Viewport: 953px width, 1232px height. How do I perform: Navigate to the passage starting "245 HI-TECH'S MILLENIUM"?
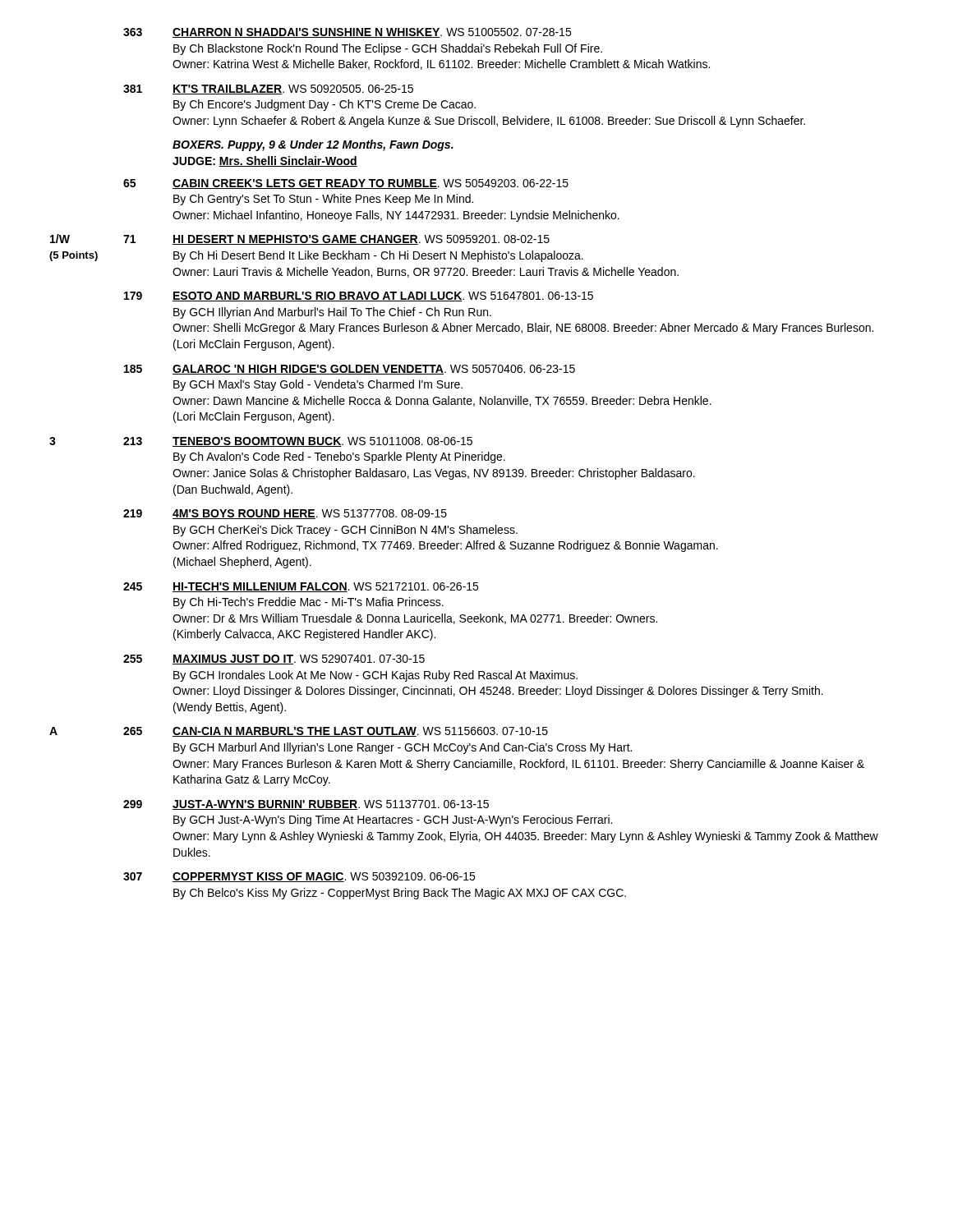pos(513,611)
